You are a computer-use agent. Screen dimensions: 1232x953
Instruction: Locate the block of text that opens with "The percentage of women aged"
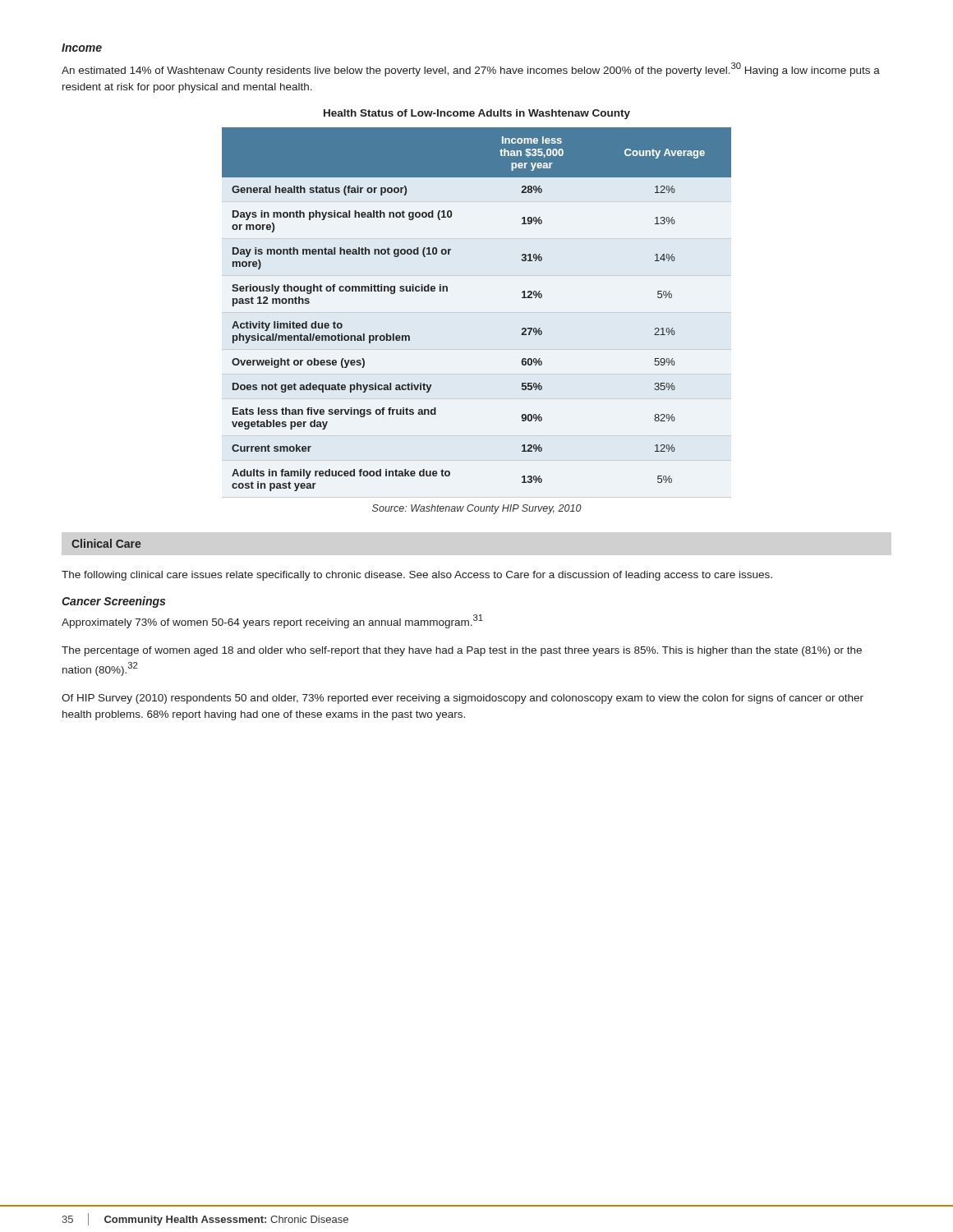[x=462, y=660]
